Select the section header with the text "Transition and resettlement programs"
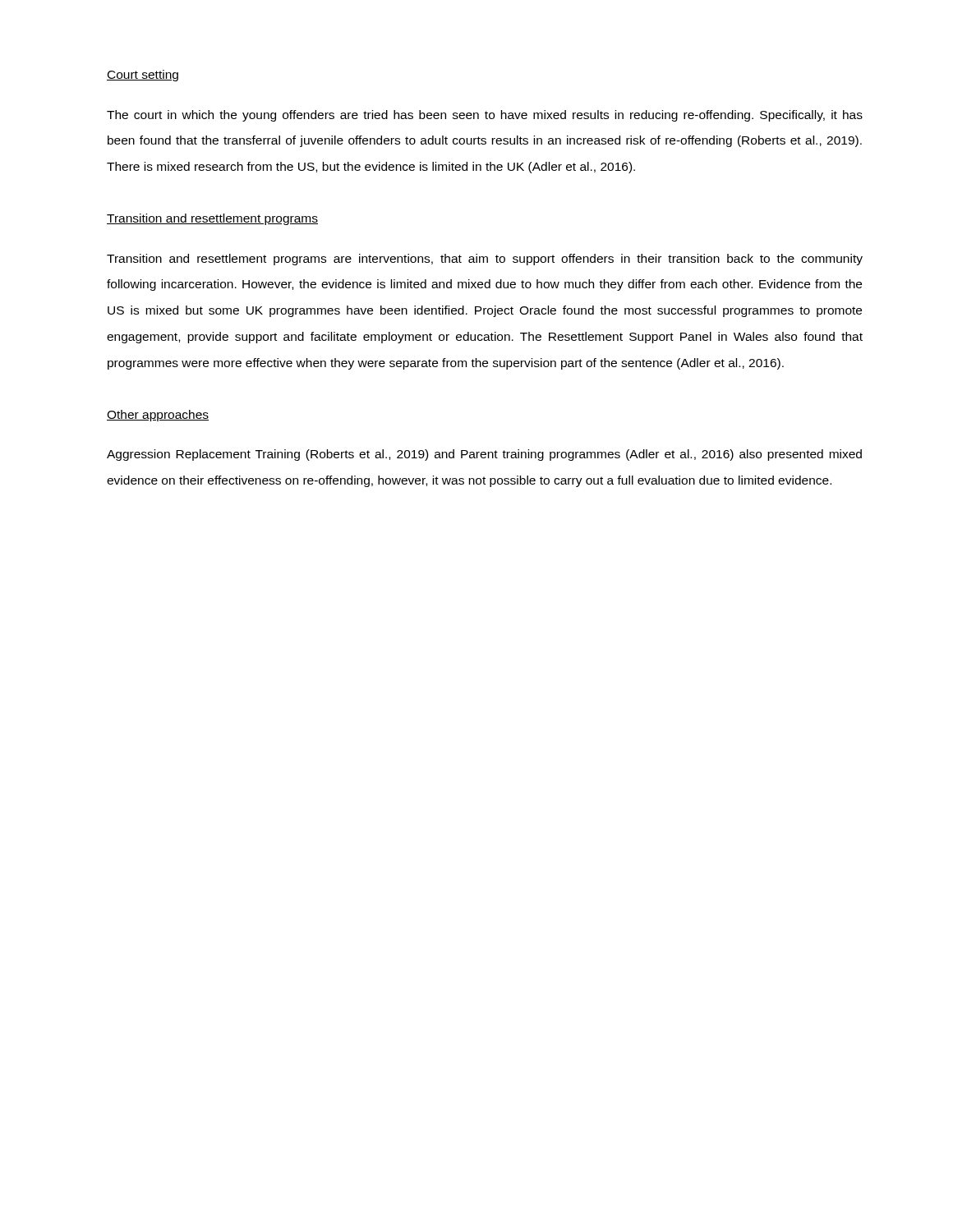The height and width of the screenshot is (1232, 953). pyautogui.click(x=212, y=218)
